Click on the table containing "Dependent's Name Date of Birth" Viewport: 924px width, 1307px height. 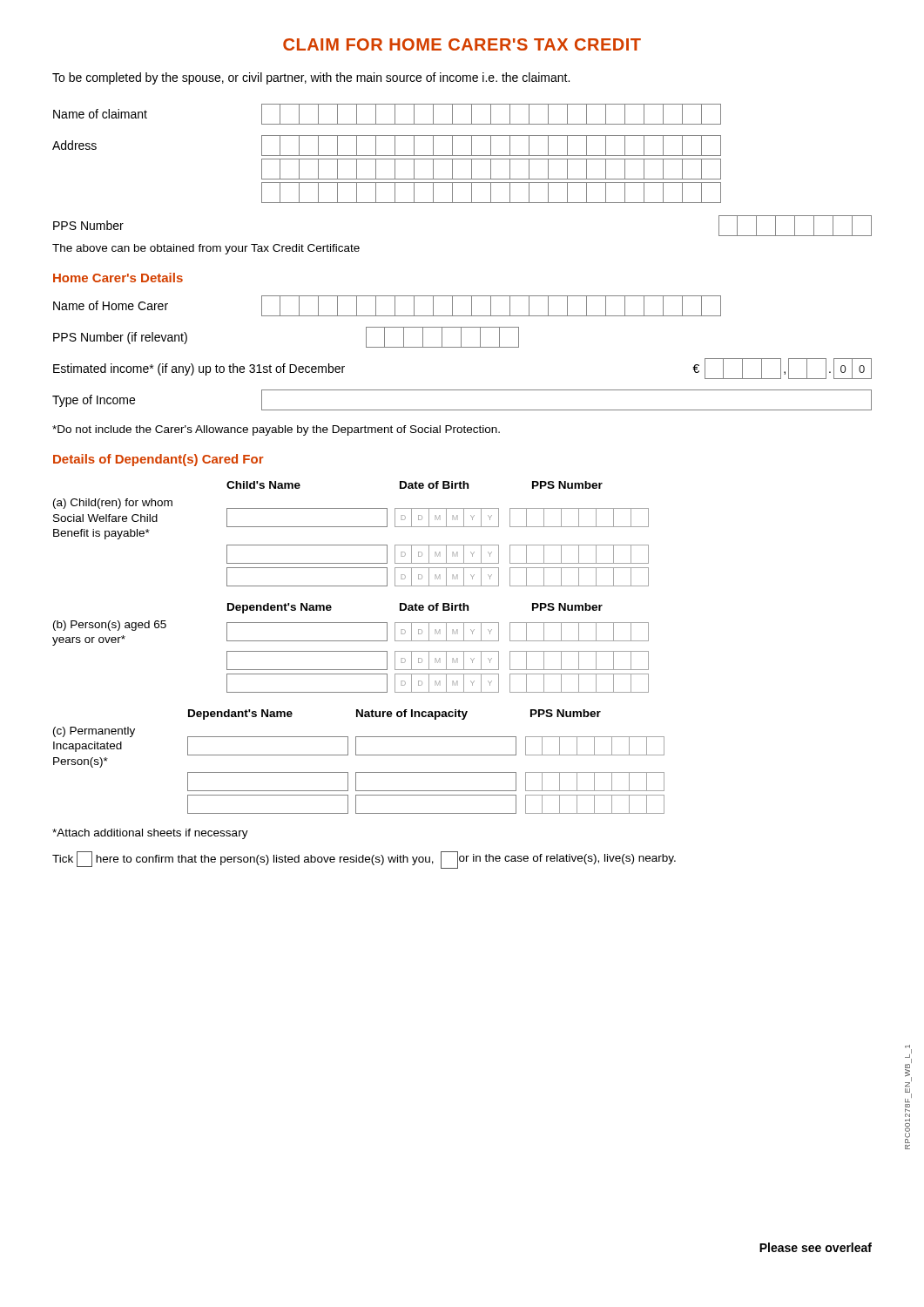(462, 646)
